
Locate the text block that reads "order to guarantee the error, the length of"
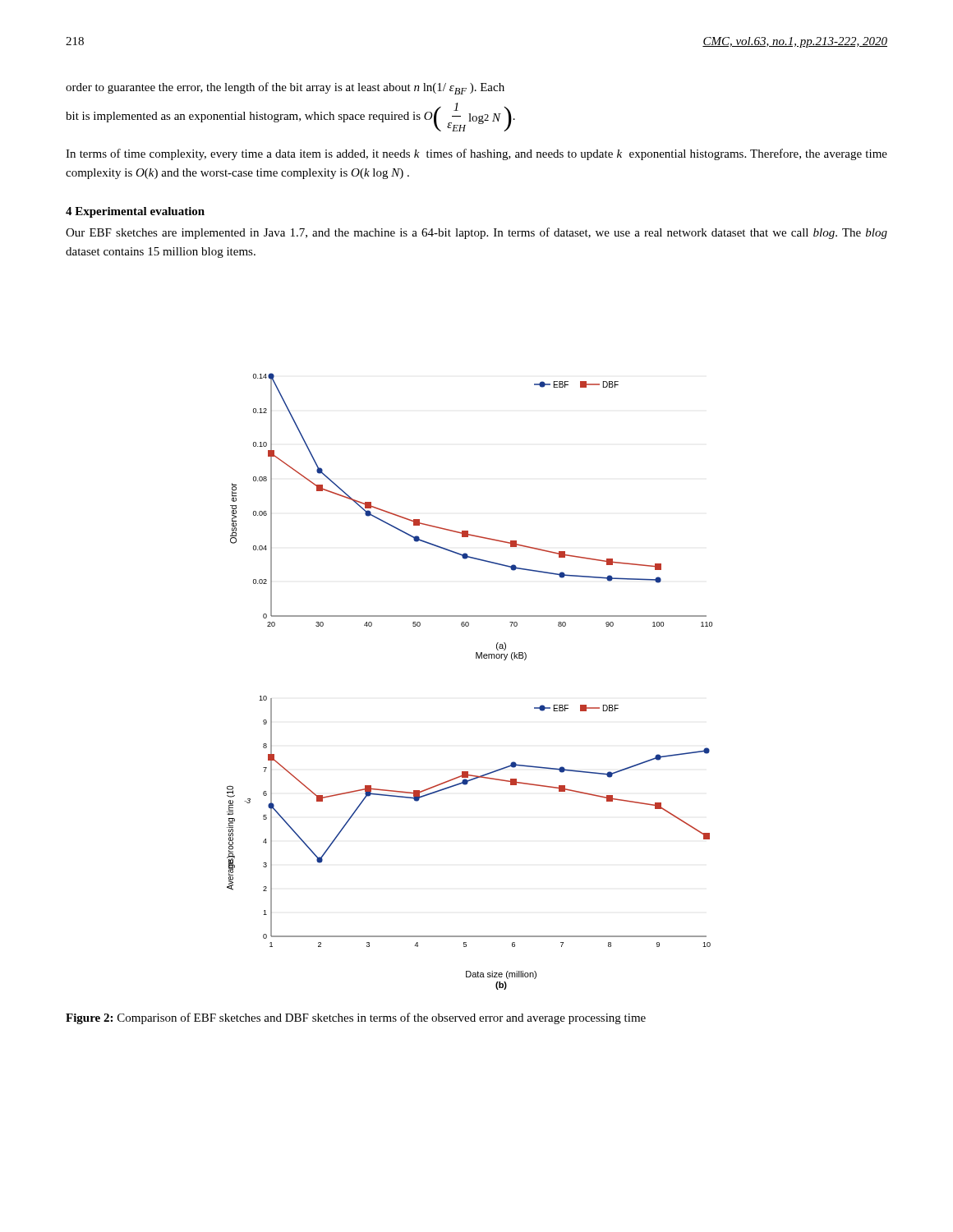coord(285,89)
